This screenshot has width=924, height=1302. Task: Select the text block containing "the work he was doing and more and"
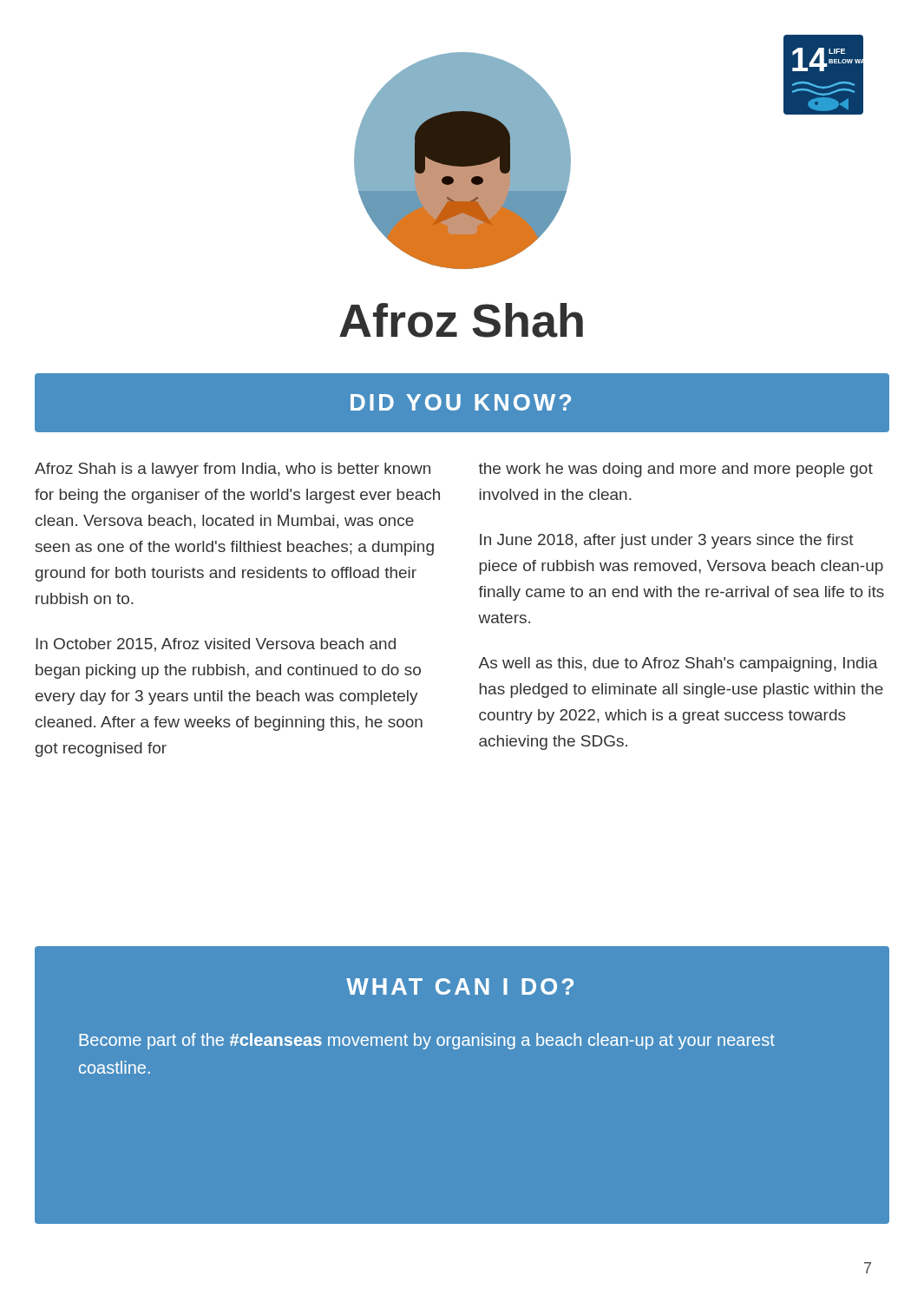tap(684, 605)
